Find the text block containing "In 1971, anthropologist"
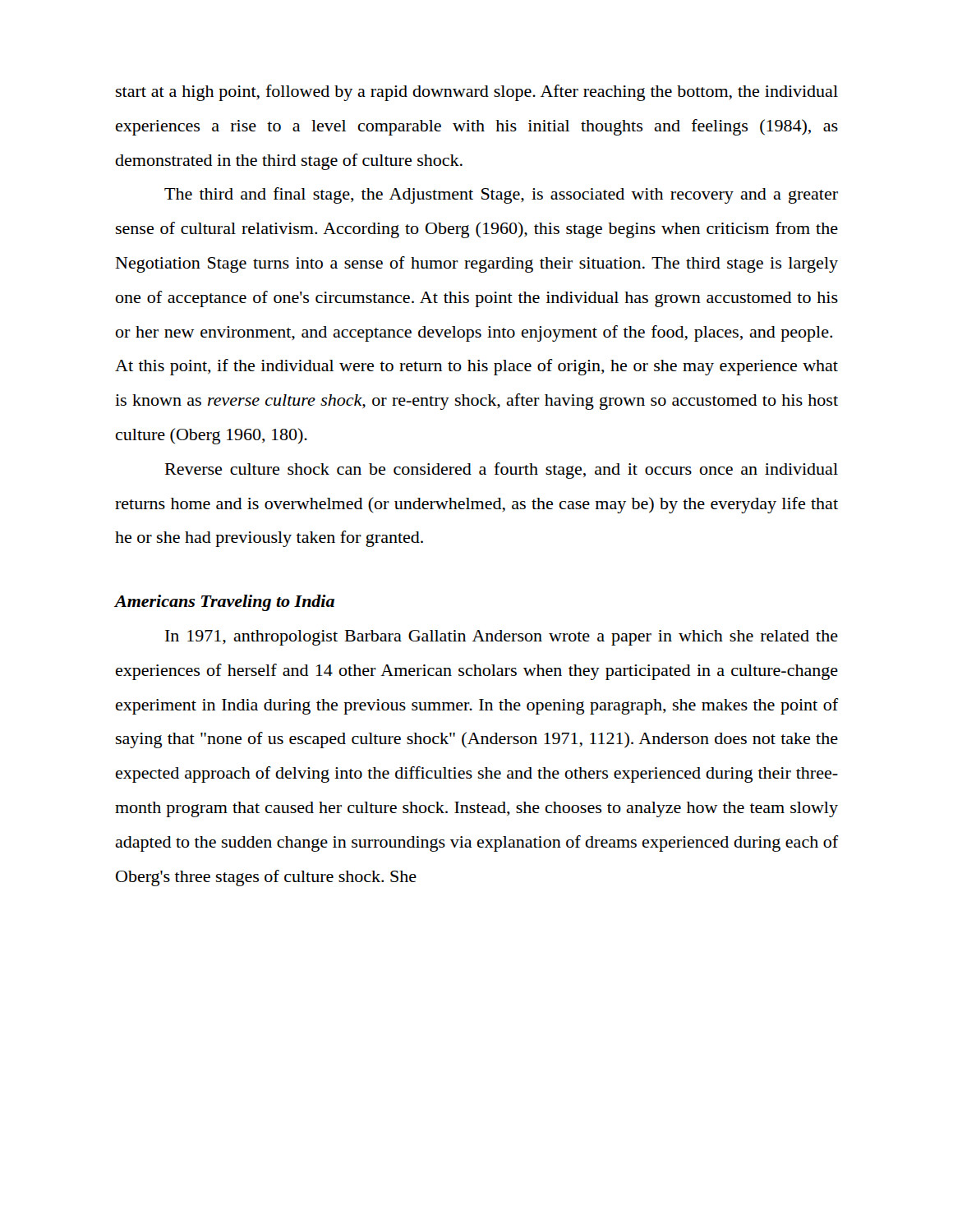The image size is (953, 1232). 502,638
